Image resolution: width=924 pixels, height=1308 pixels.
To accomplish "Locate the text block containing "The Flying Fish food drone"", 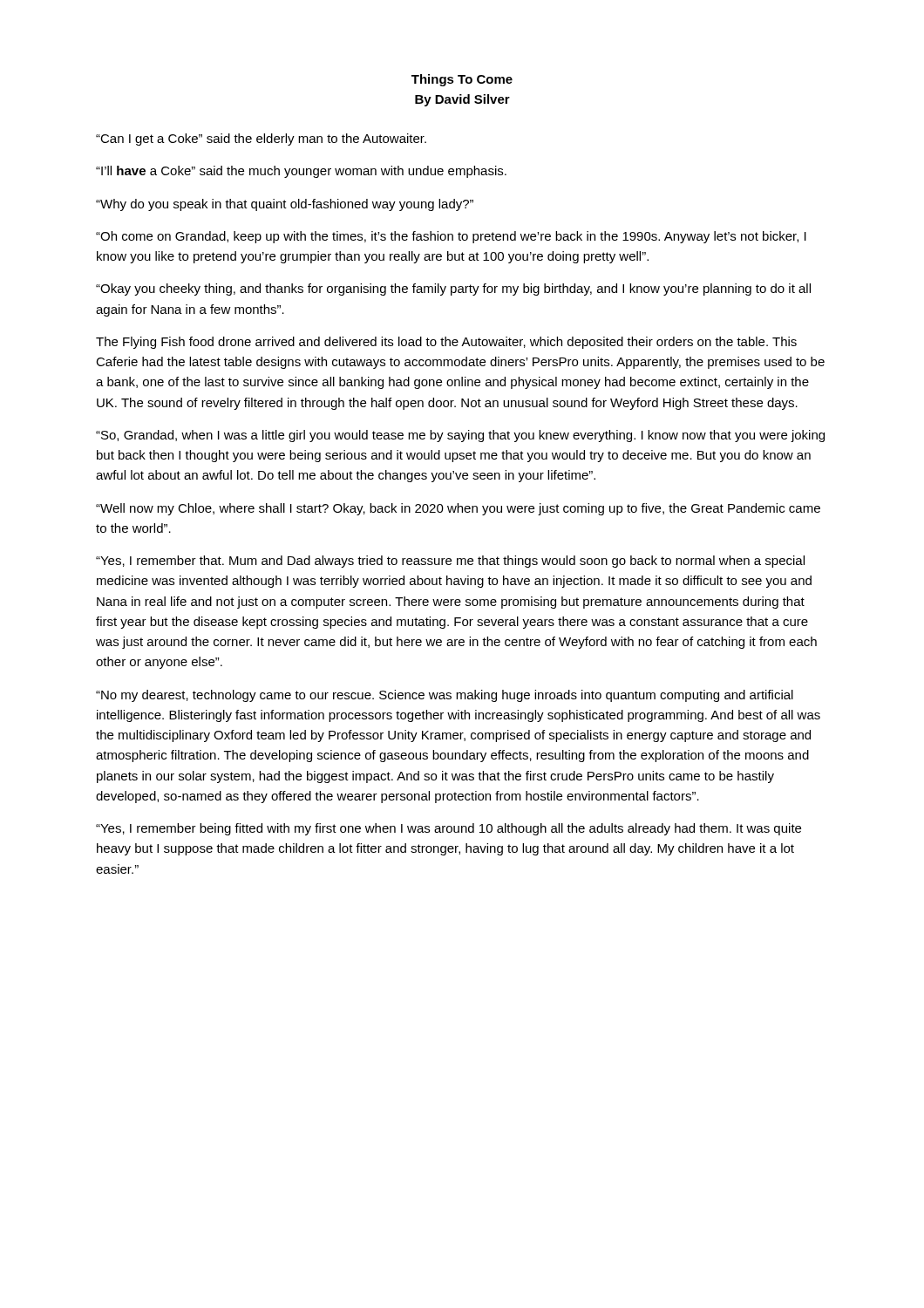I will [460, 372].
